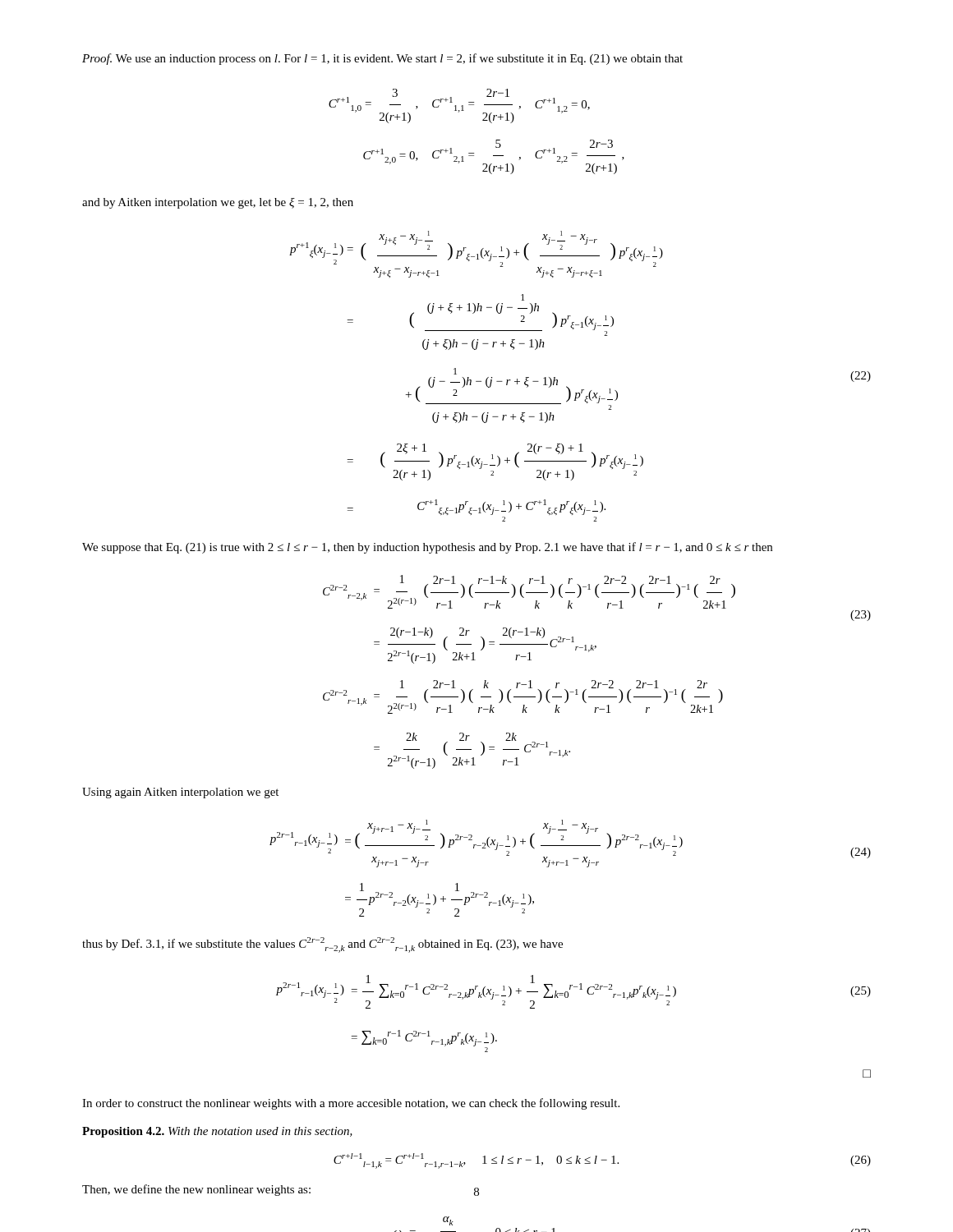This screenshot has height=1232, width=953.
Task: Point to the text block starting "and by Aitken interpolation we get,"
Action: coord(218,202)
